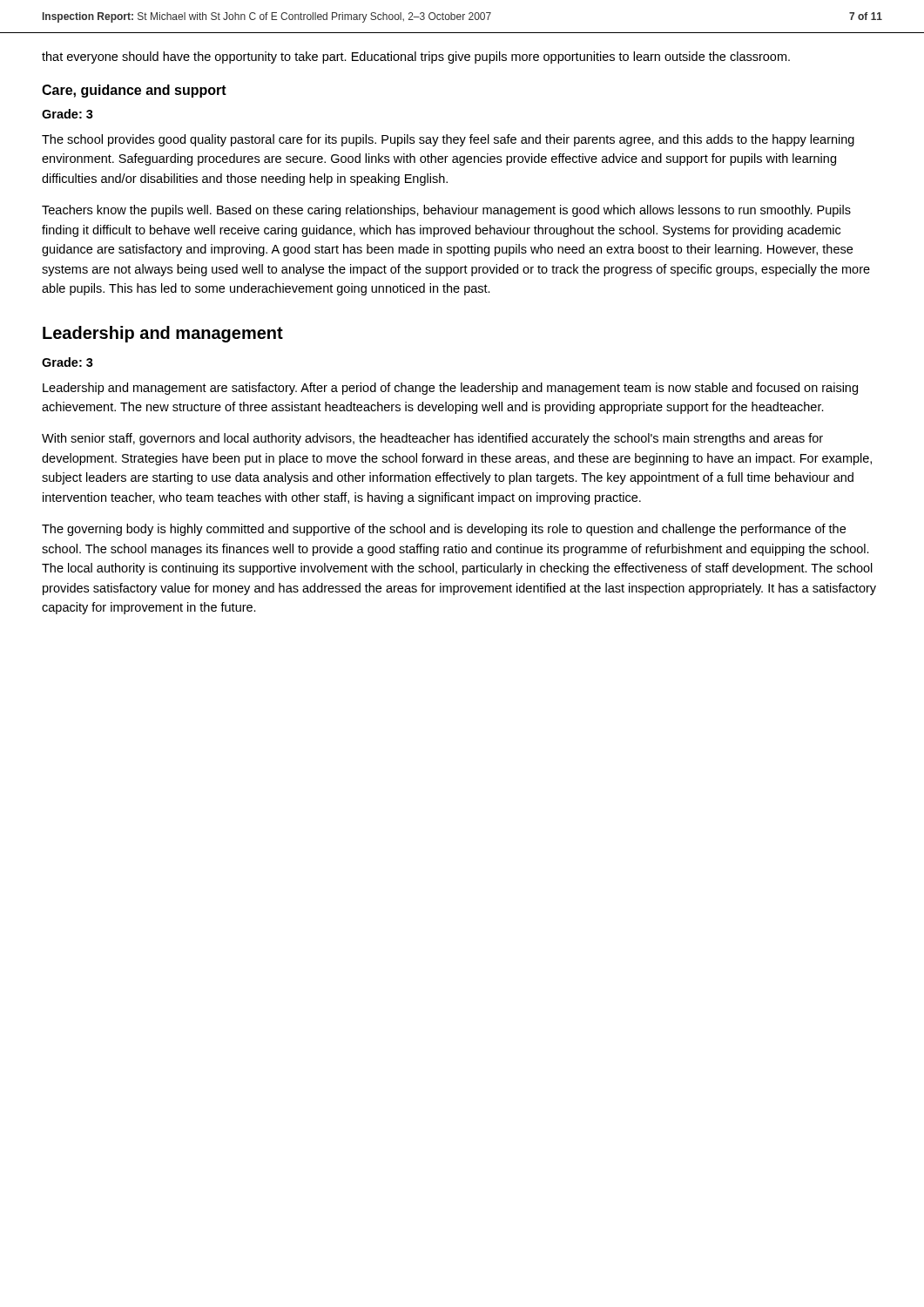The height and width of the screenshot is (1307, 924).
Task: Find the block on this page that starts "The governing body"
Action: click(x=459, y=568)
